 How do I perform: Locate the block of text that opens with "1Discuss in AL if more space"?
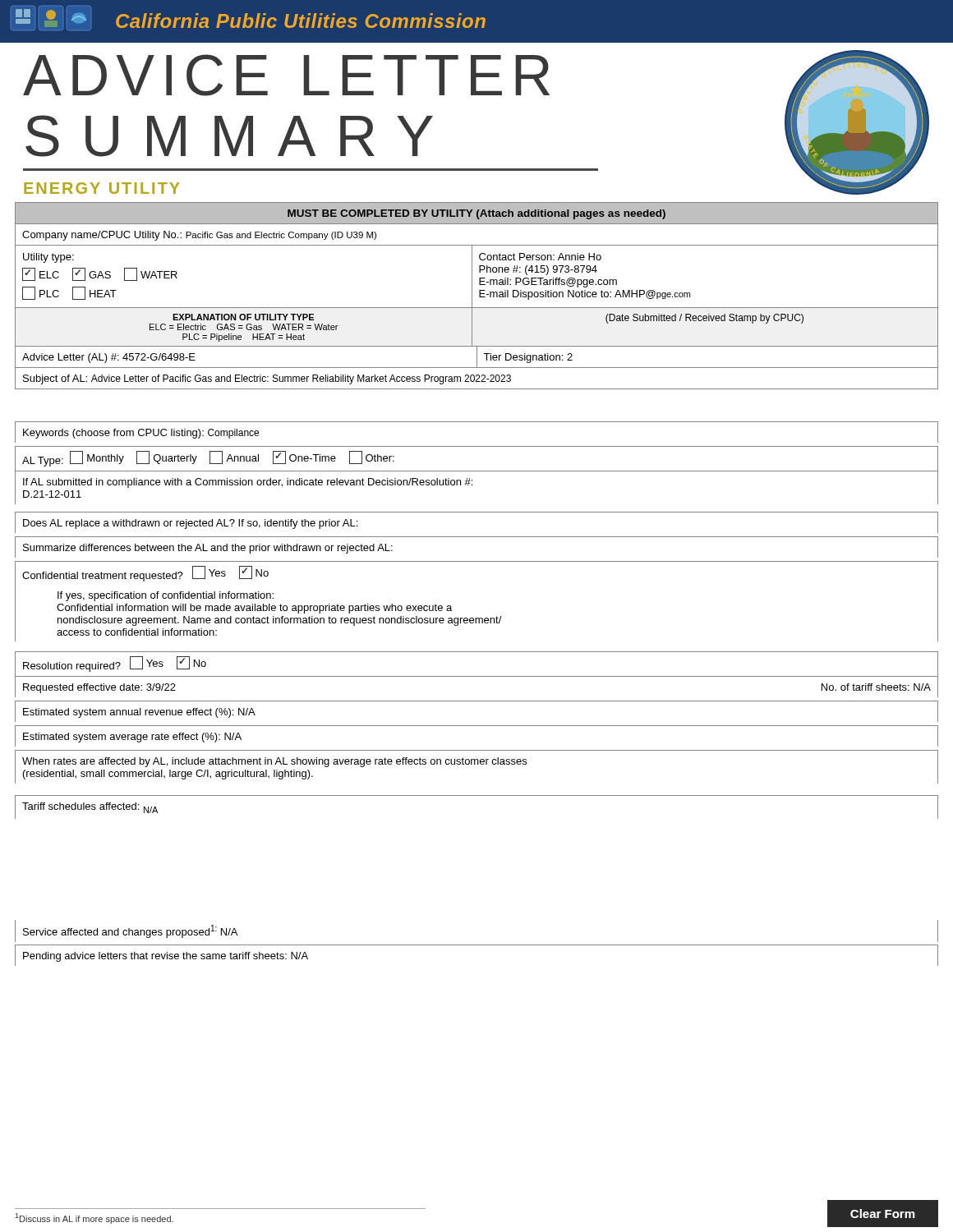[x=94, y=1218]
